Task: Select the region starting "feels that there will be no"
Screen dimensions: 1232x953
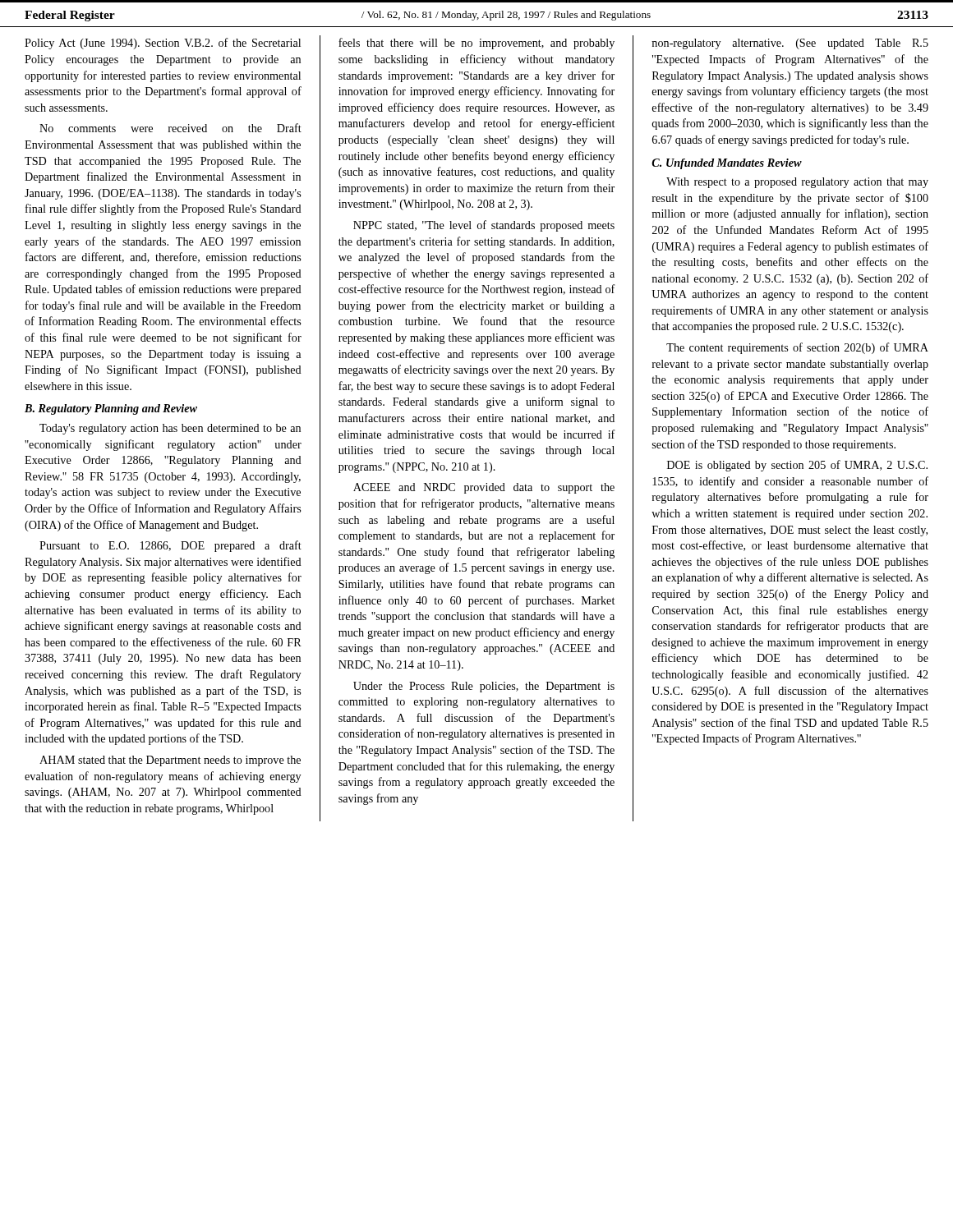Action: (x=476, y=421)
